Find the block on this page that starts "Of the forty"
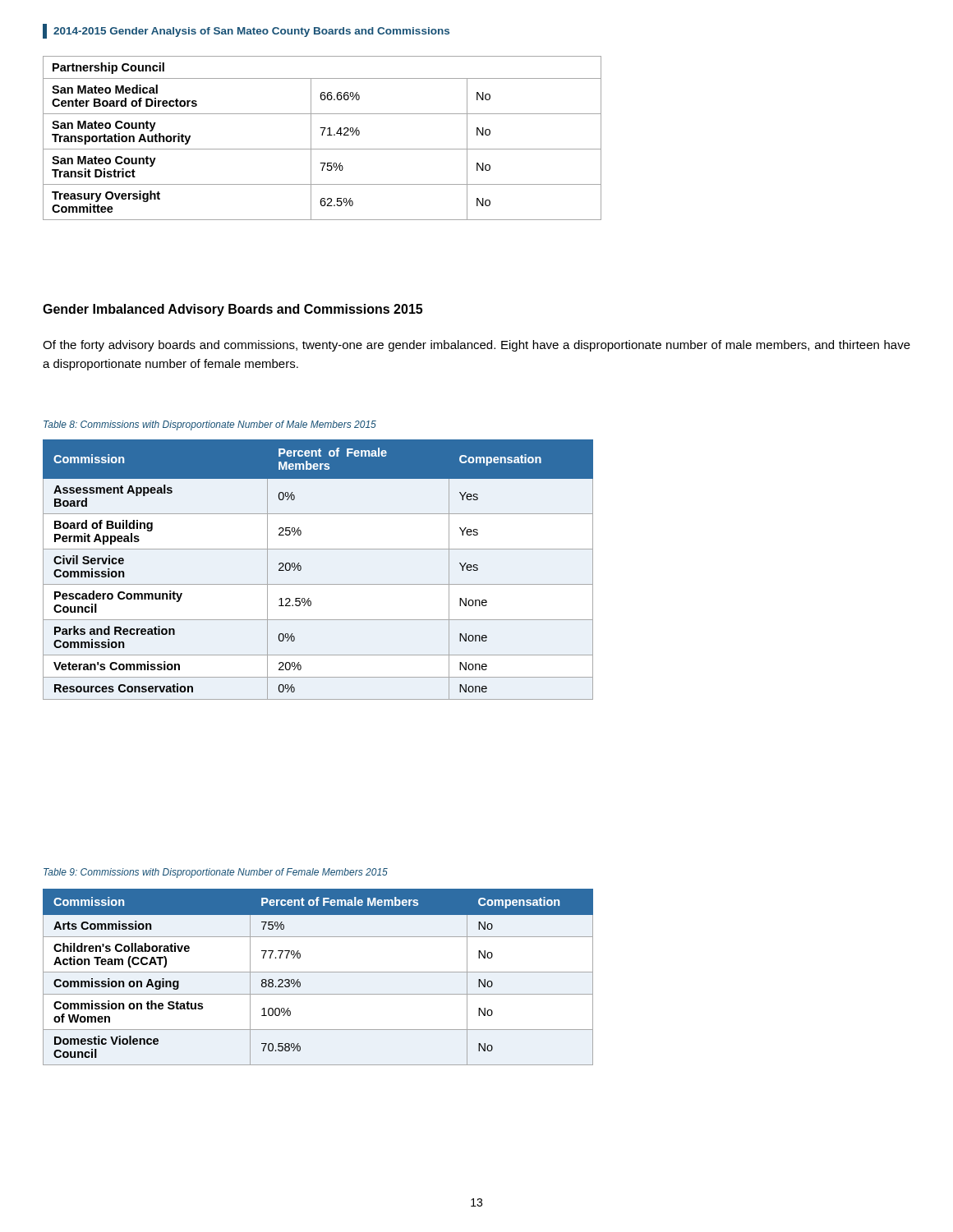The image size is (953, 1232). coord(476,354)
